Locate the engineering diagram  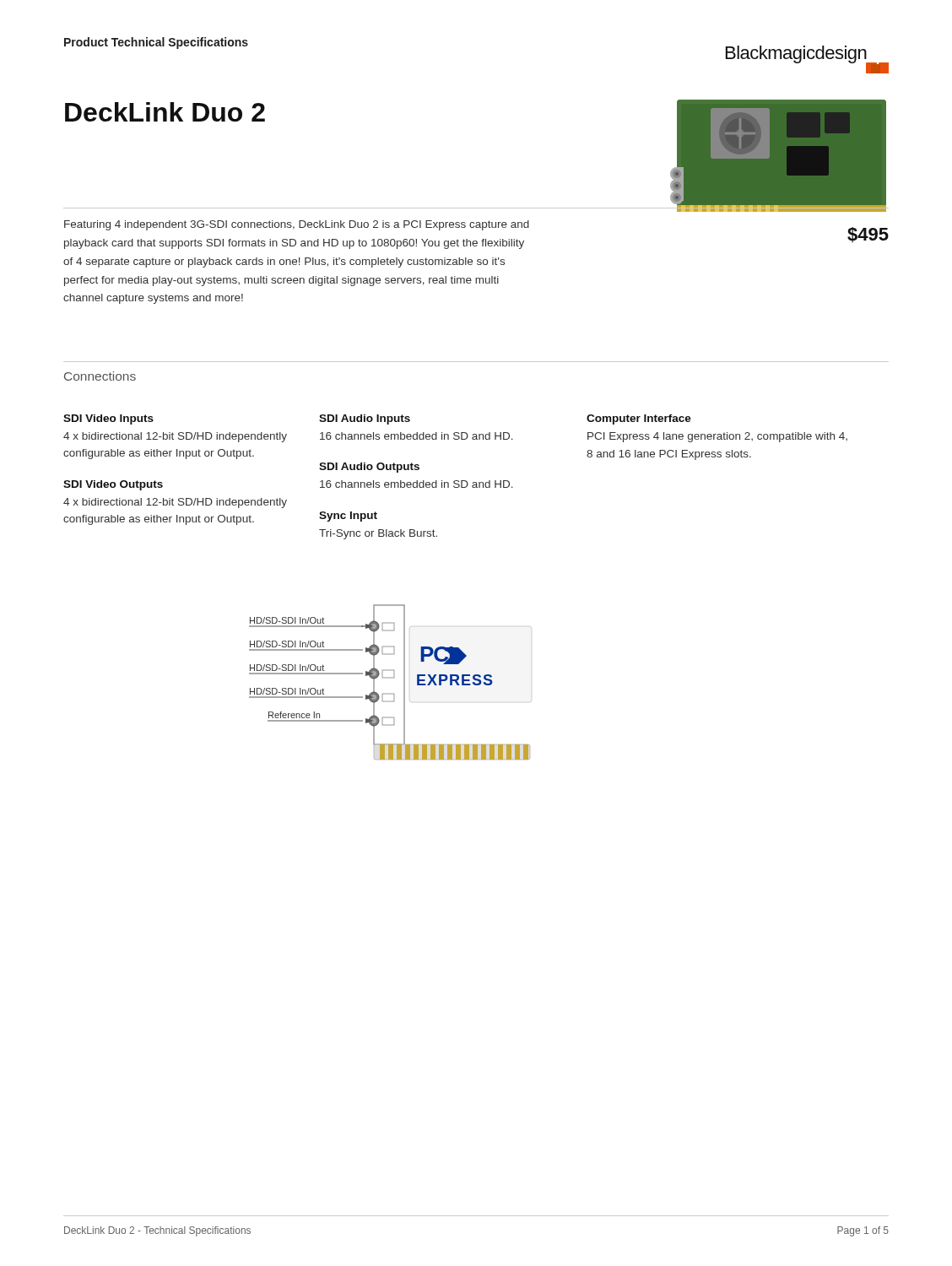[414, 687]
